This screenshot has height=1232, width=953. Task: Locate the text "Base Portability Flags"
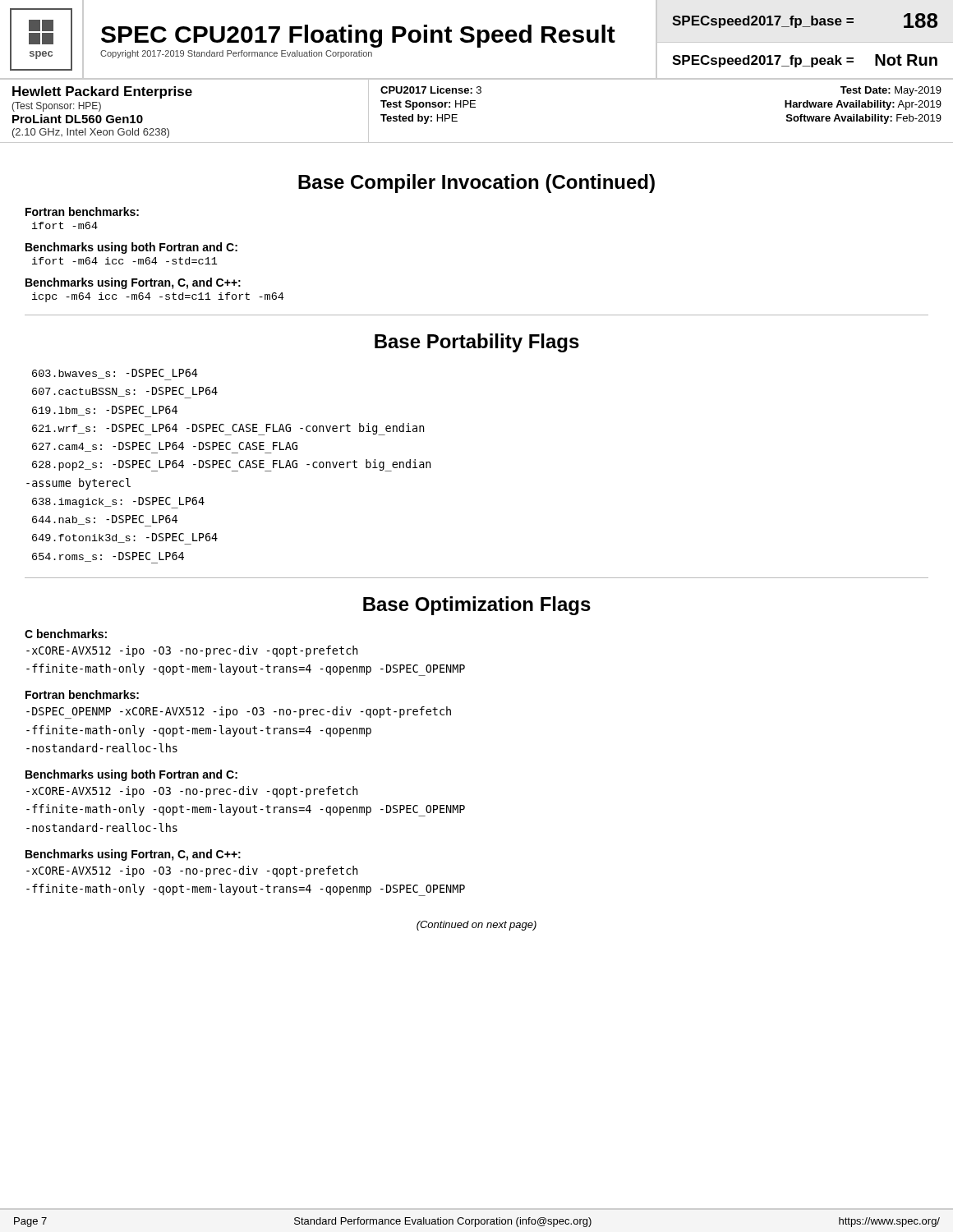tap(476, 341)
